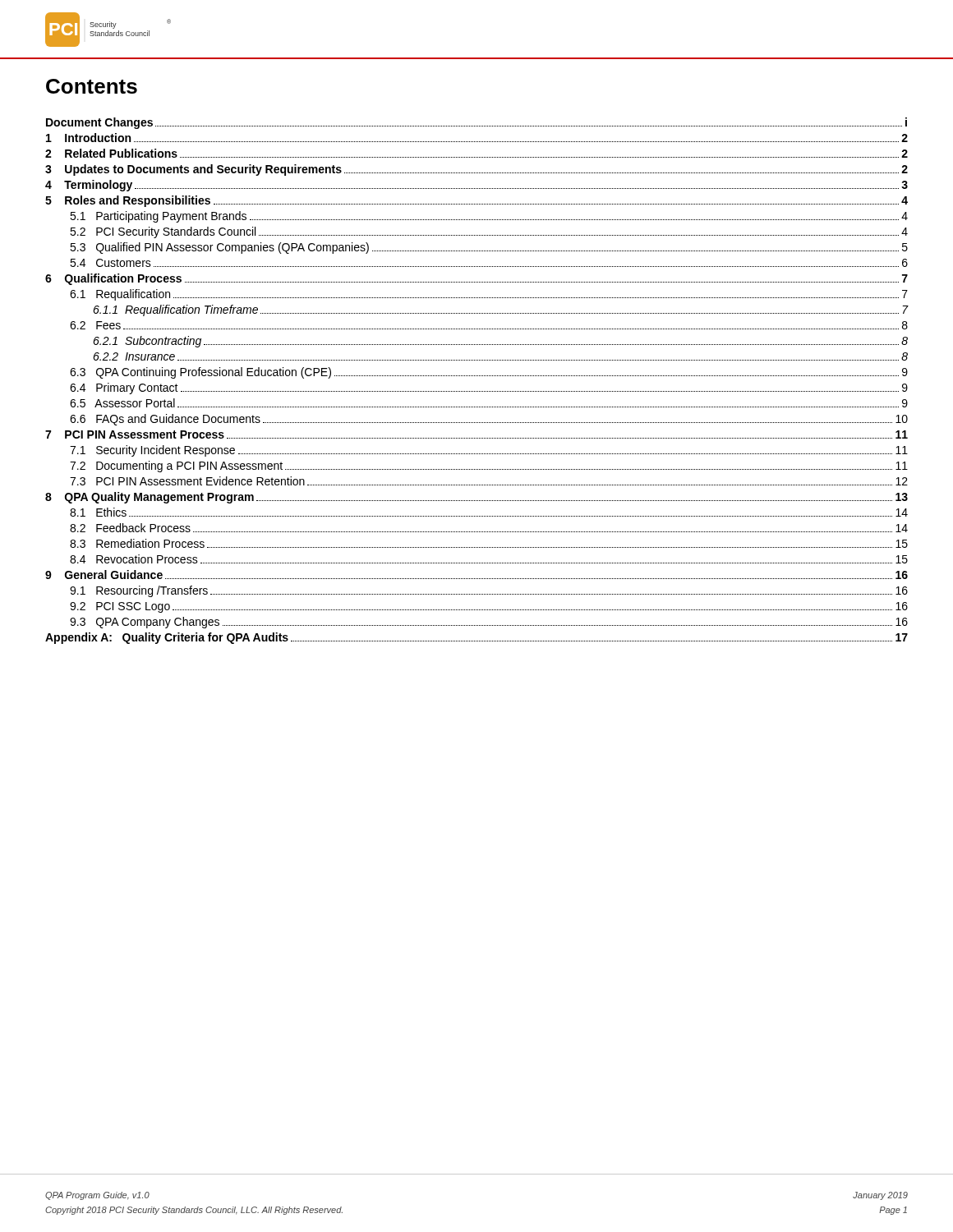Locate the text "4 Terminology 3"
Screen dimensions: 1232x953
[x=476, y=185]
